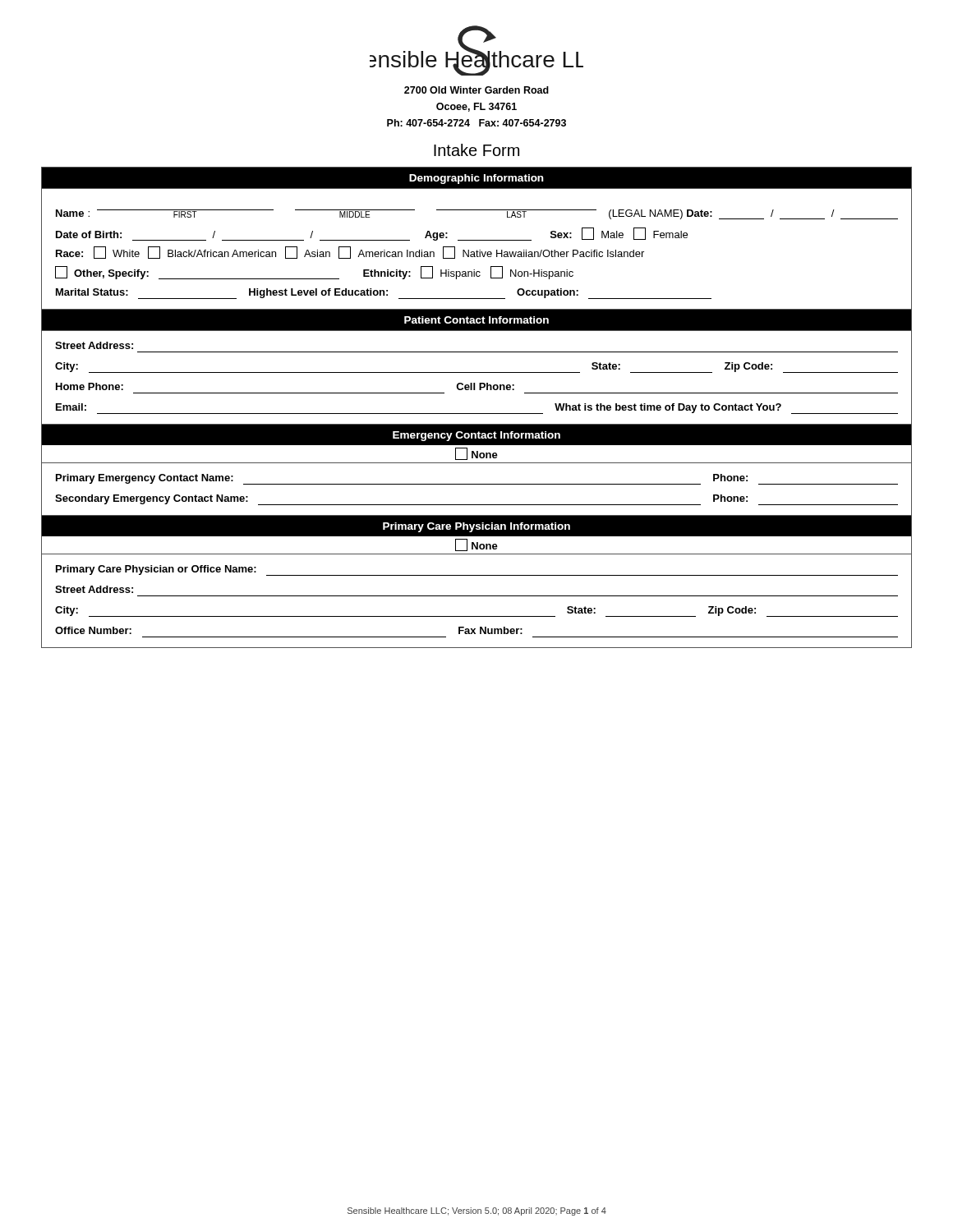Find "Office Number: Fax Number:" on this page
Image resolution: width=953 pixels, height=1232 pixels.
click(476, 631)
